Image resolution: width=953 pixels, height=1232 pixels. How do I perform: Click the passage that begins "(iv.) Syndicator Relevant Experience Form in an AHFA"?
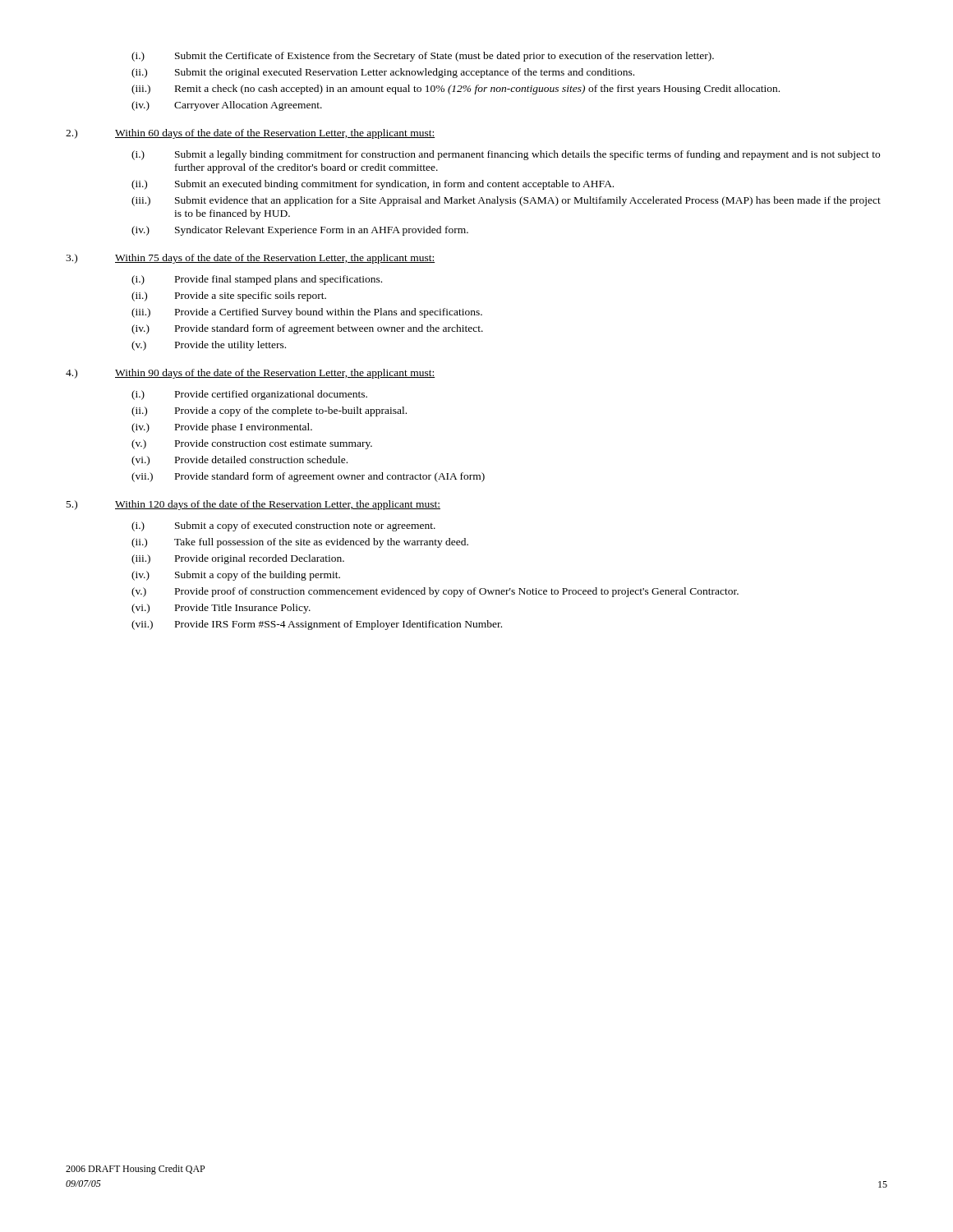pyautogui.click(x=300, y=231)
